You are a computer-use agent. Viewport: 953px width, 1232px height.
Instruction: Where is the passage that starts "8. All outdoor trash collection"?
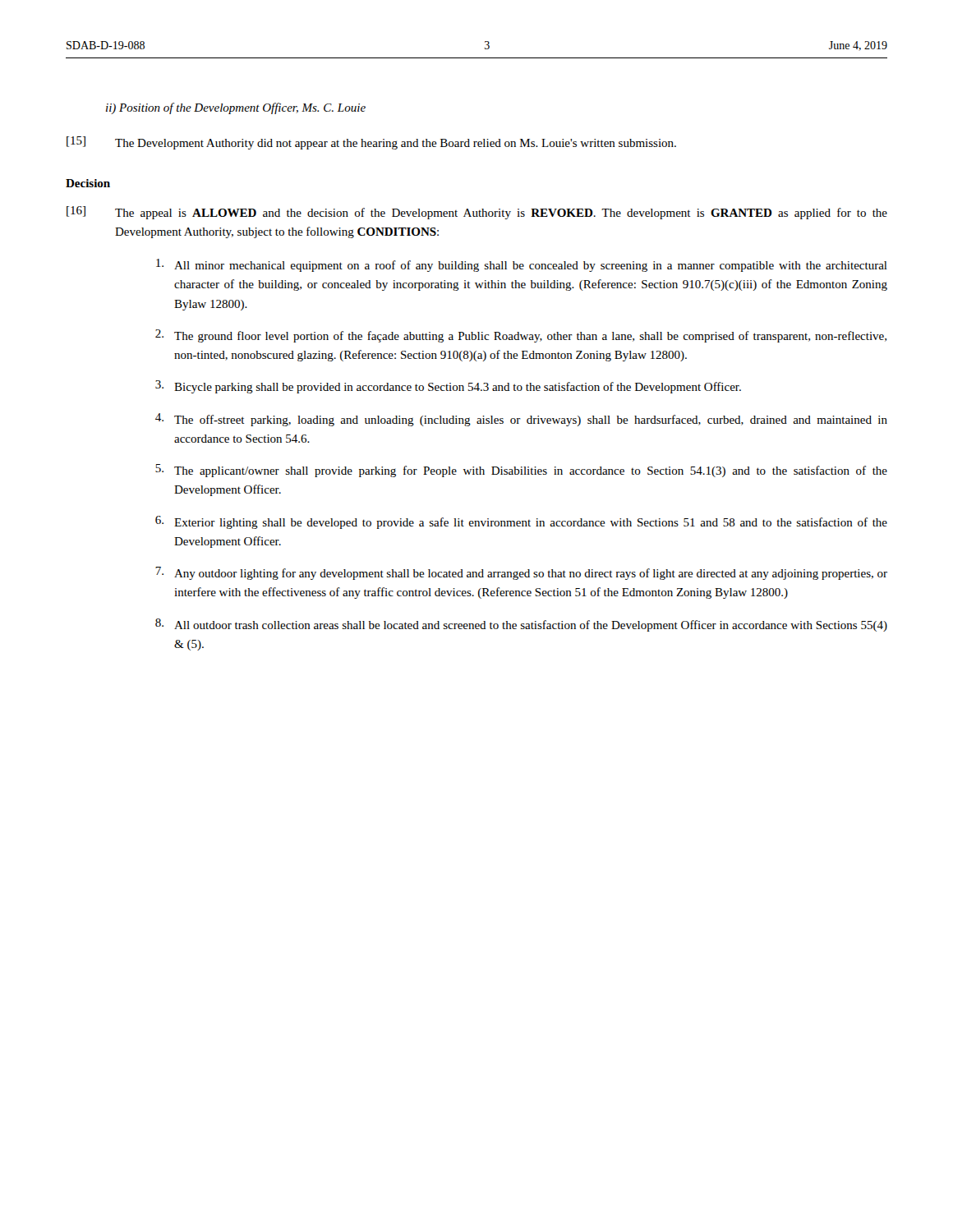509,635
